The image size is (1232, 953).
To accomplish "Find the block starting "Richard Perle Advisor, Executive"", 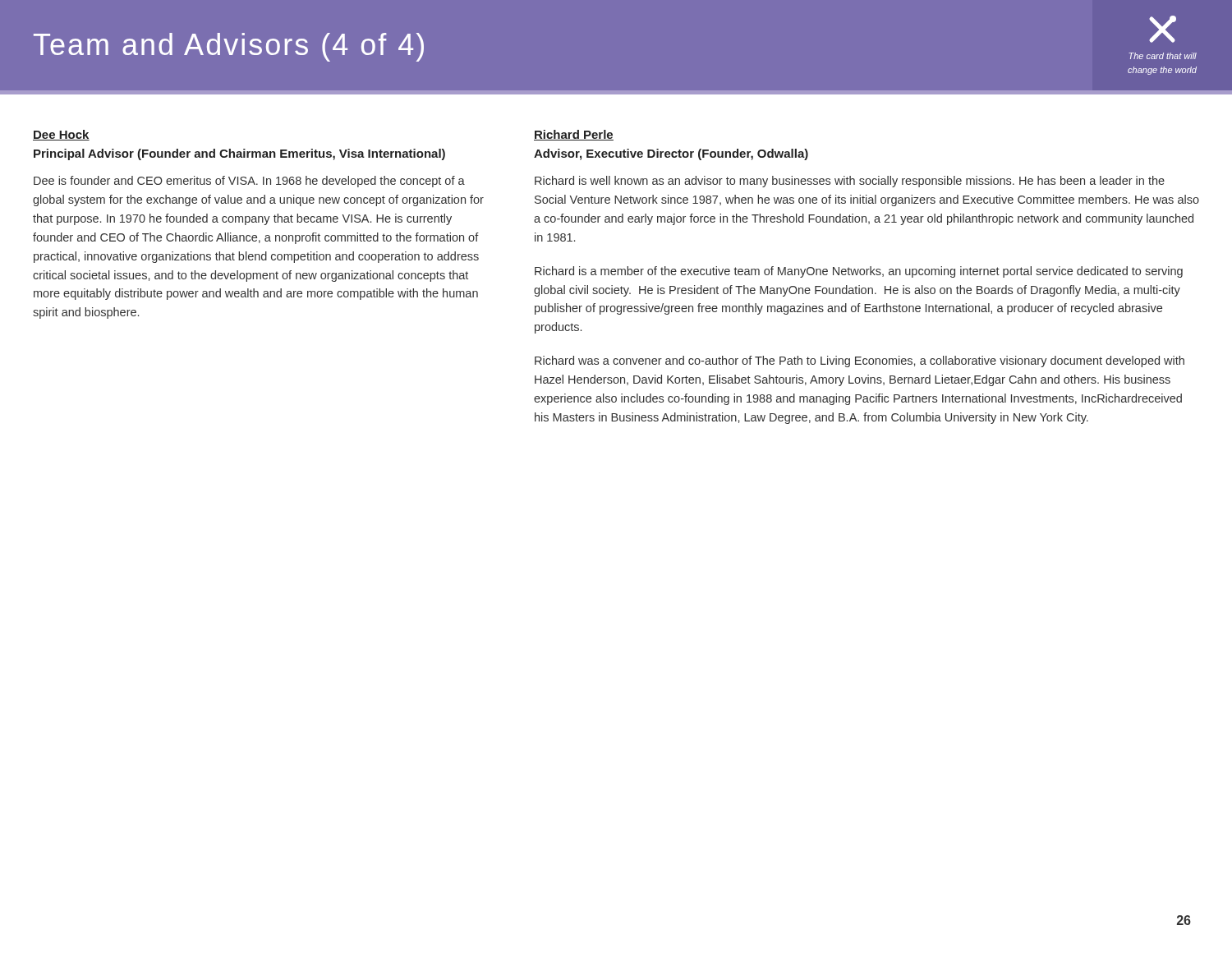I will pyautogui.click(x=574, y=135).
